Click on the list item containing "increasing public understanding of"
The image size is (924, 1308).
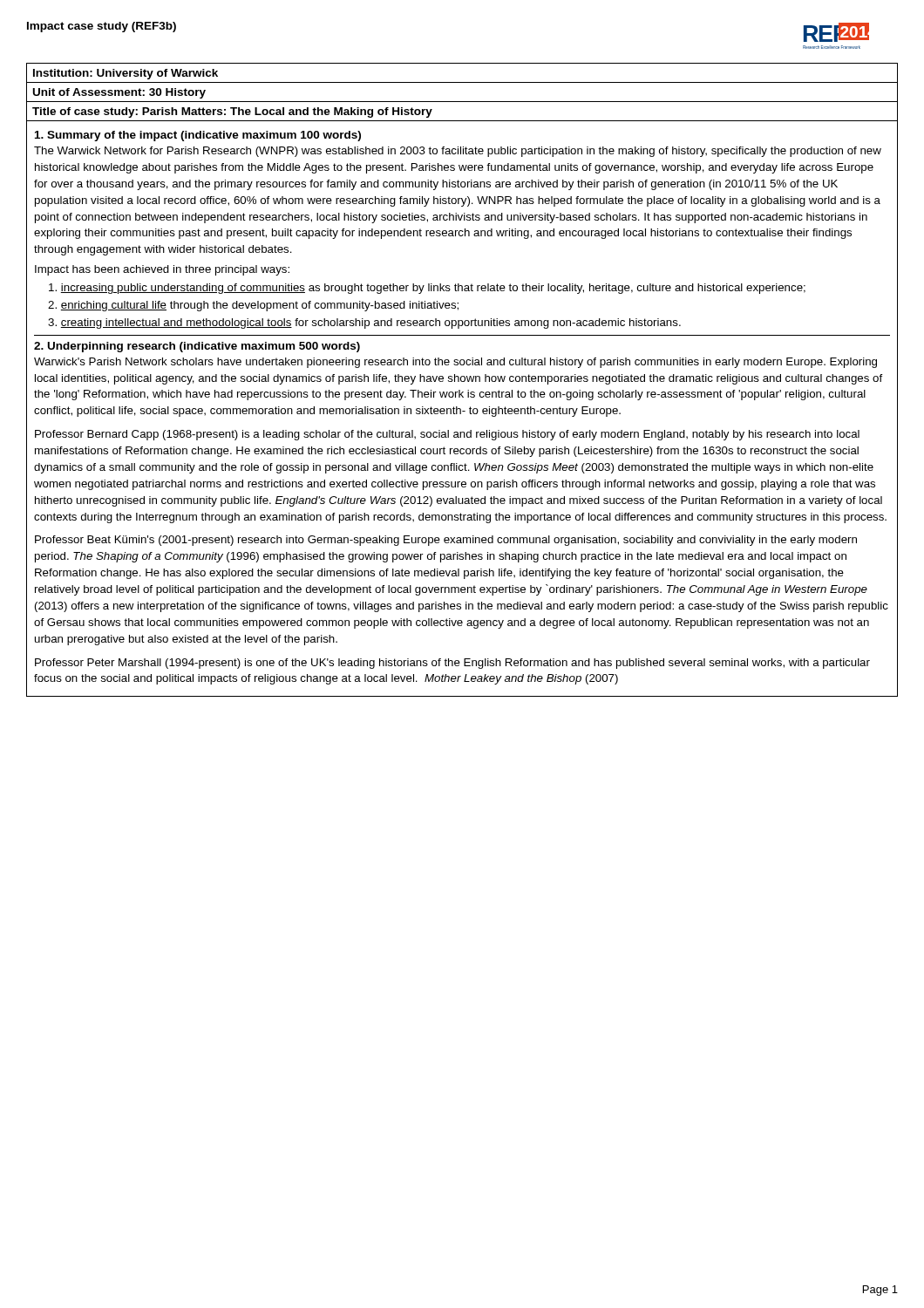(x=475, y=288)
